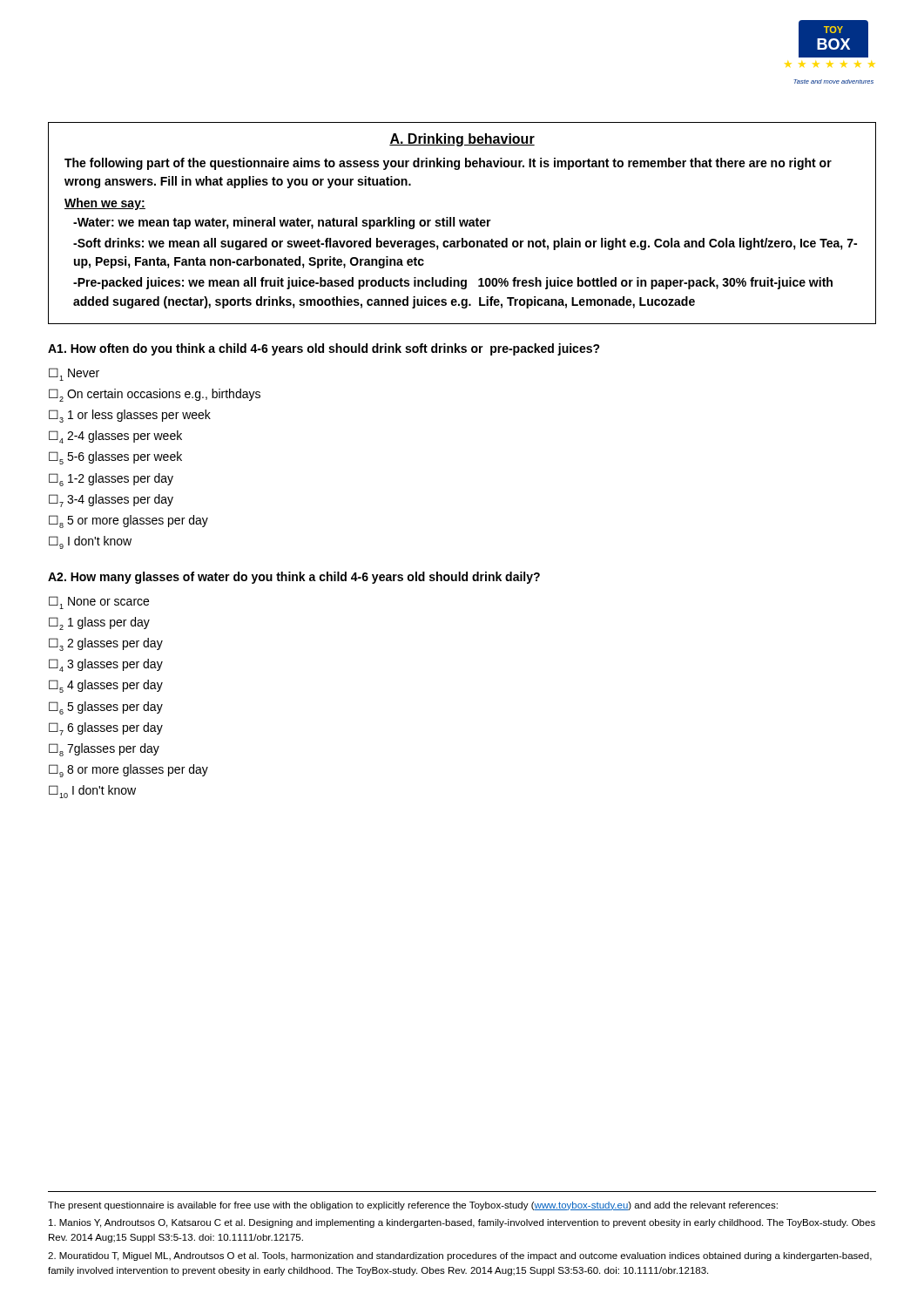Locate the list item containing "☐4 2-4 glasses per week"

click(x=115, y=437)
